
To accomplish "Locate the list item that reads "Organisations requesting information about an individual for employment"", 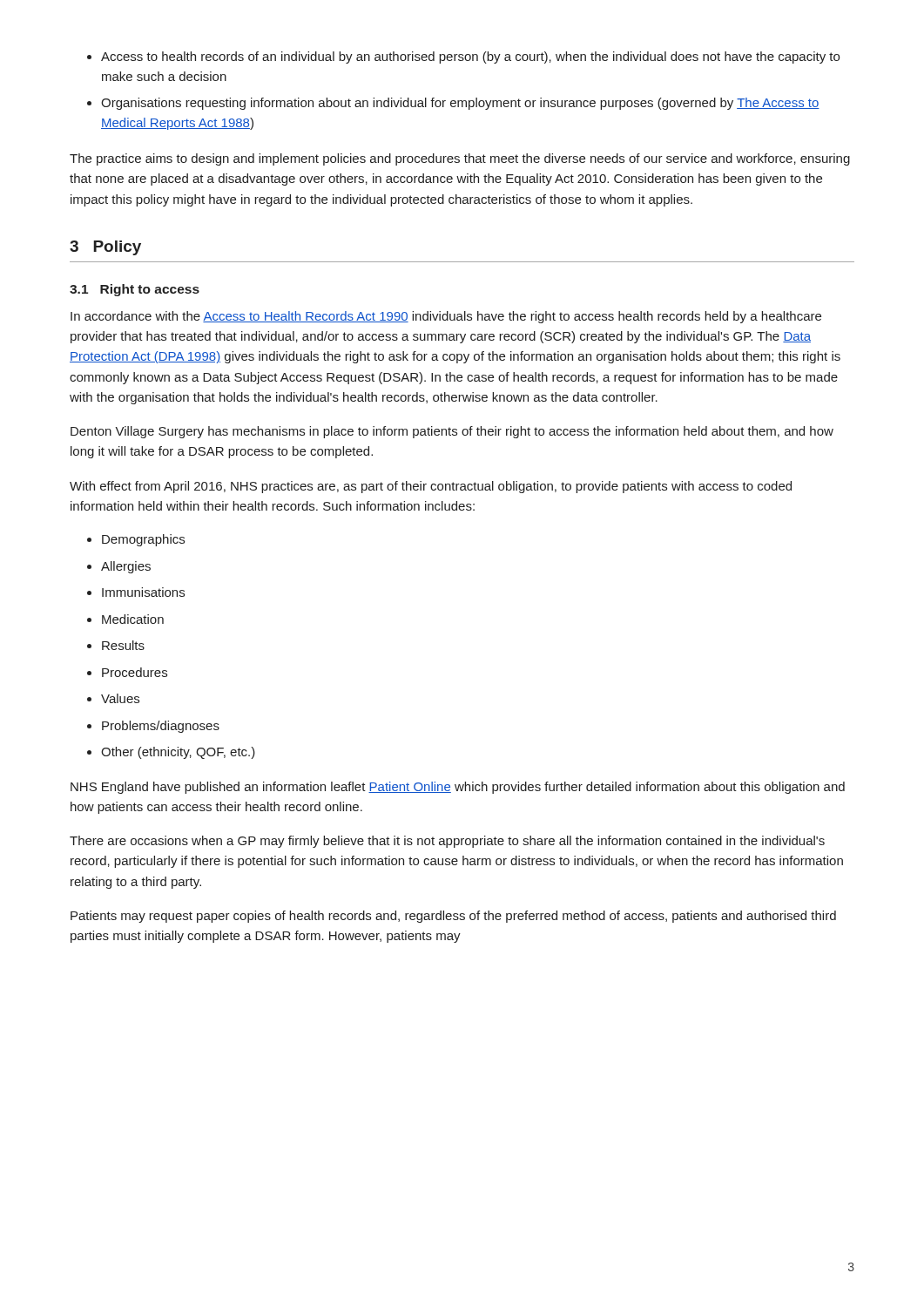I will [x=460, y=112].
